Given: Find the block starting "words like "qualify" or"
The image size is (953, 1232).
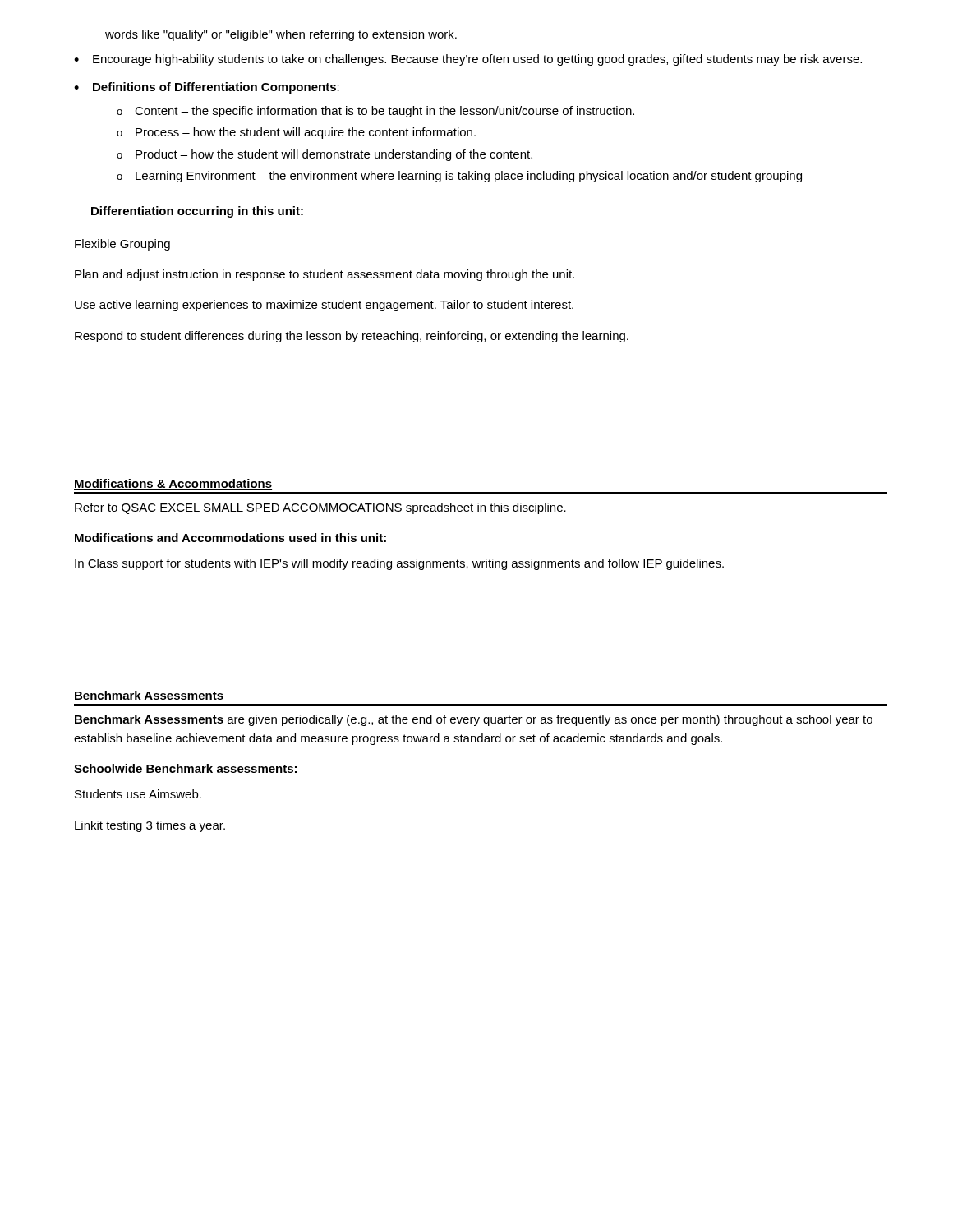Looking at the screenshot, I should (281, 34).
